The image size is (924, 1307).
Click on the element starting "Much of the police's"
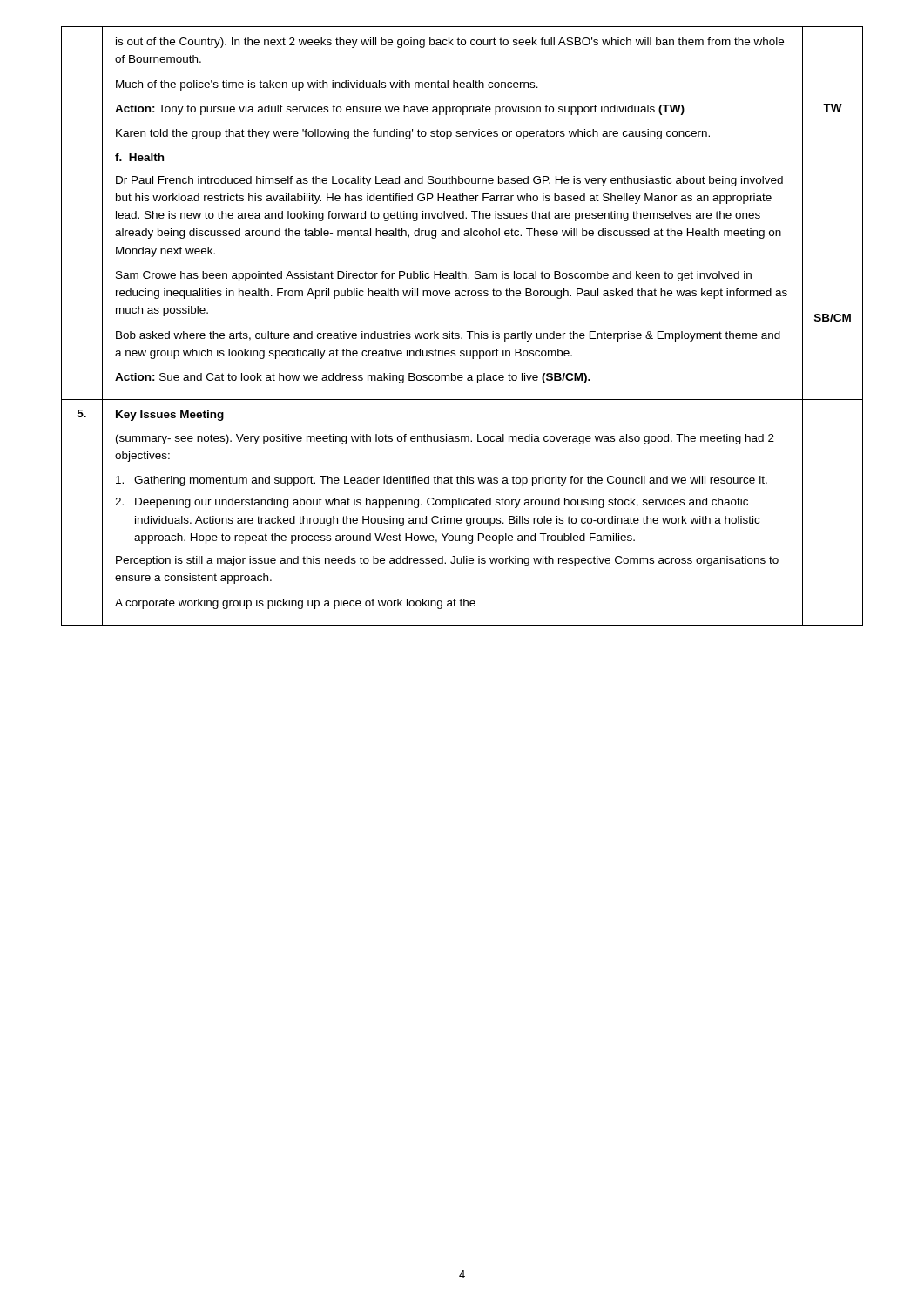[327, 84]
